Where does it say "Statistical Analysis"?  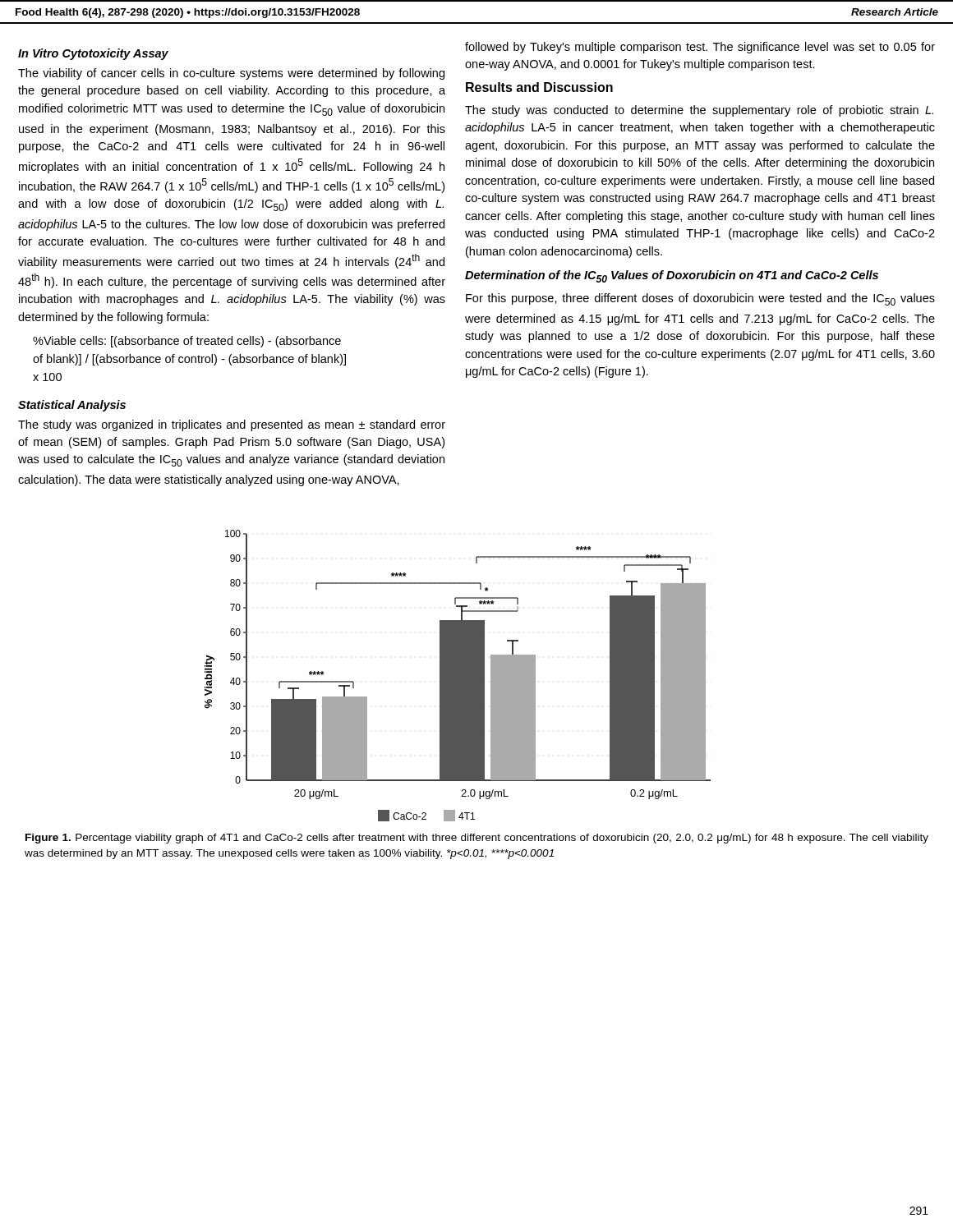click(x=72, y=405)
